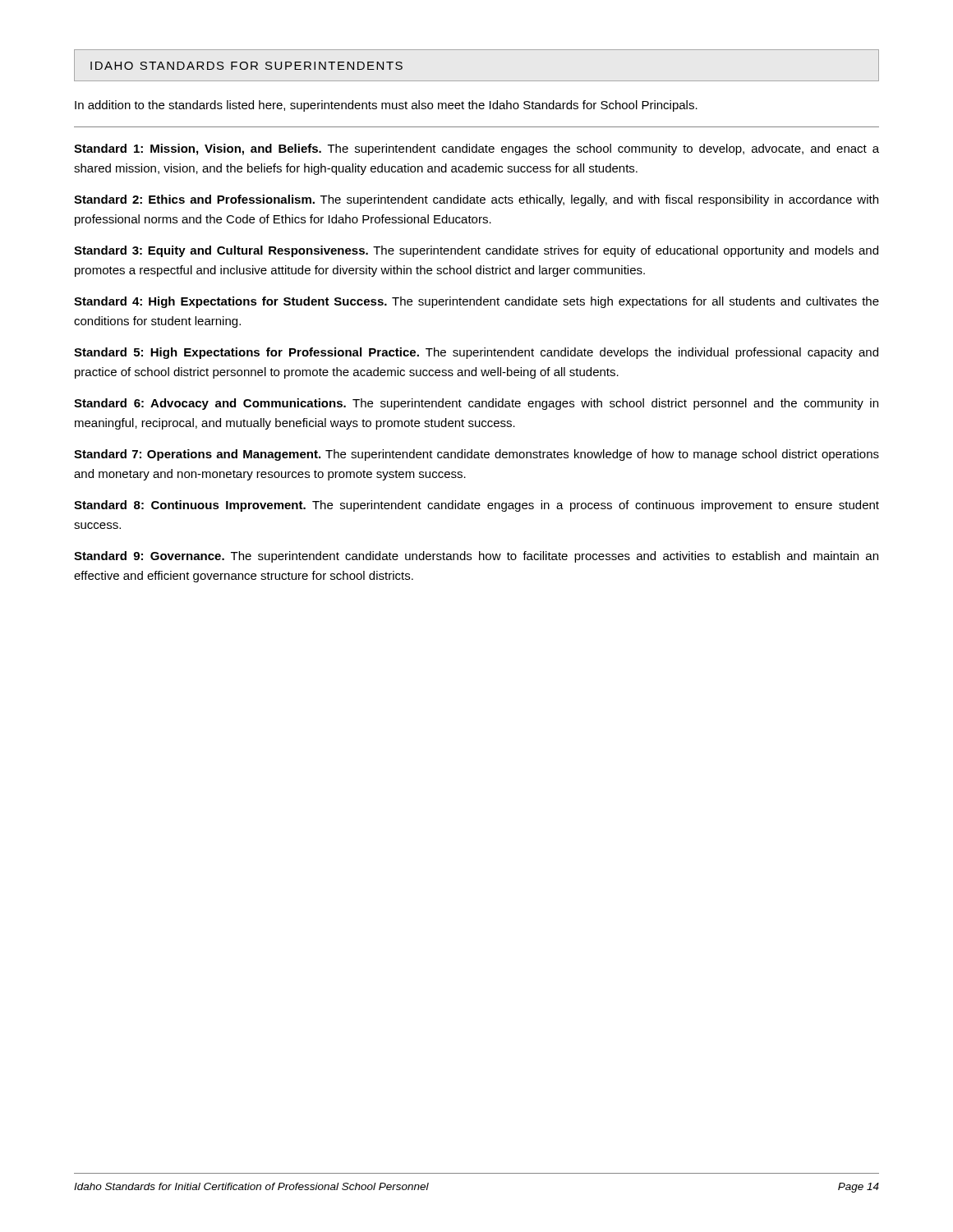Click on the text block with the text "Standard 3: Equity and Cultural"
953x1232 pixels.
coord(476,260)
